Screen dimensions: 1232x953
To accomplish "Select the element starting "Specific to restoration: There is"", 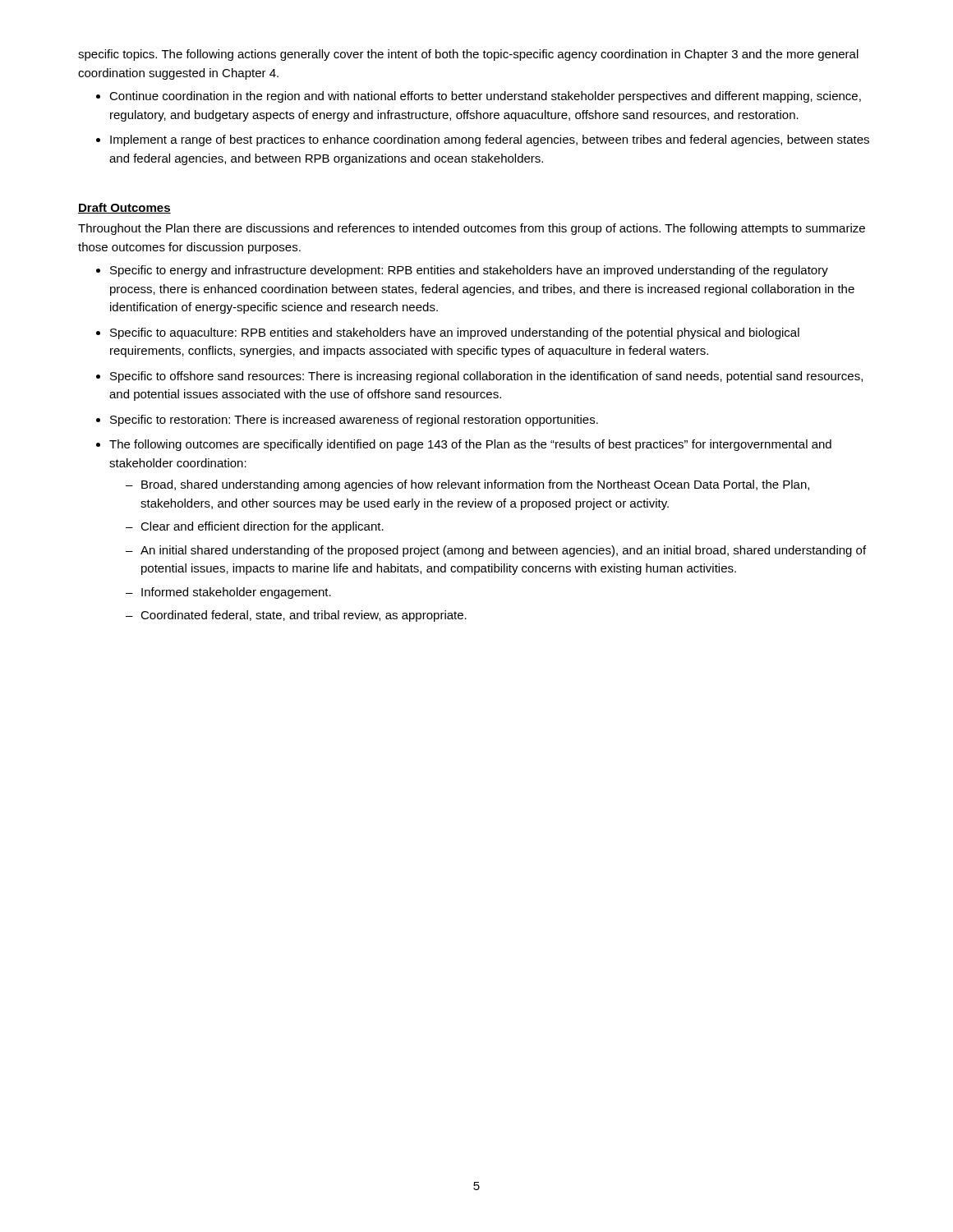I will (x=354, y=419).
